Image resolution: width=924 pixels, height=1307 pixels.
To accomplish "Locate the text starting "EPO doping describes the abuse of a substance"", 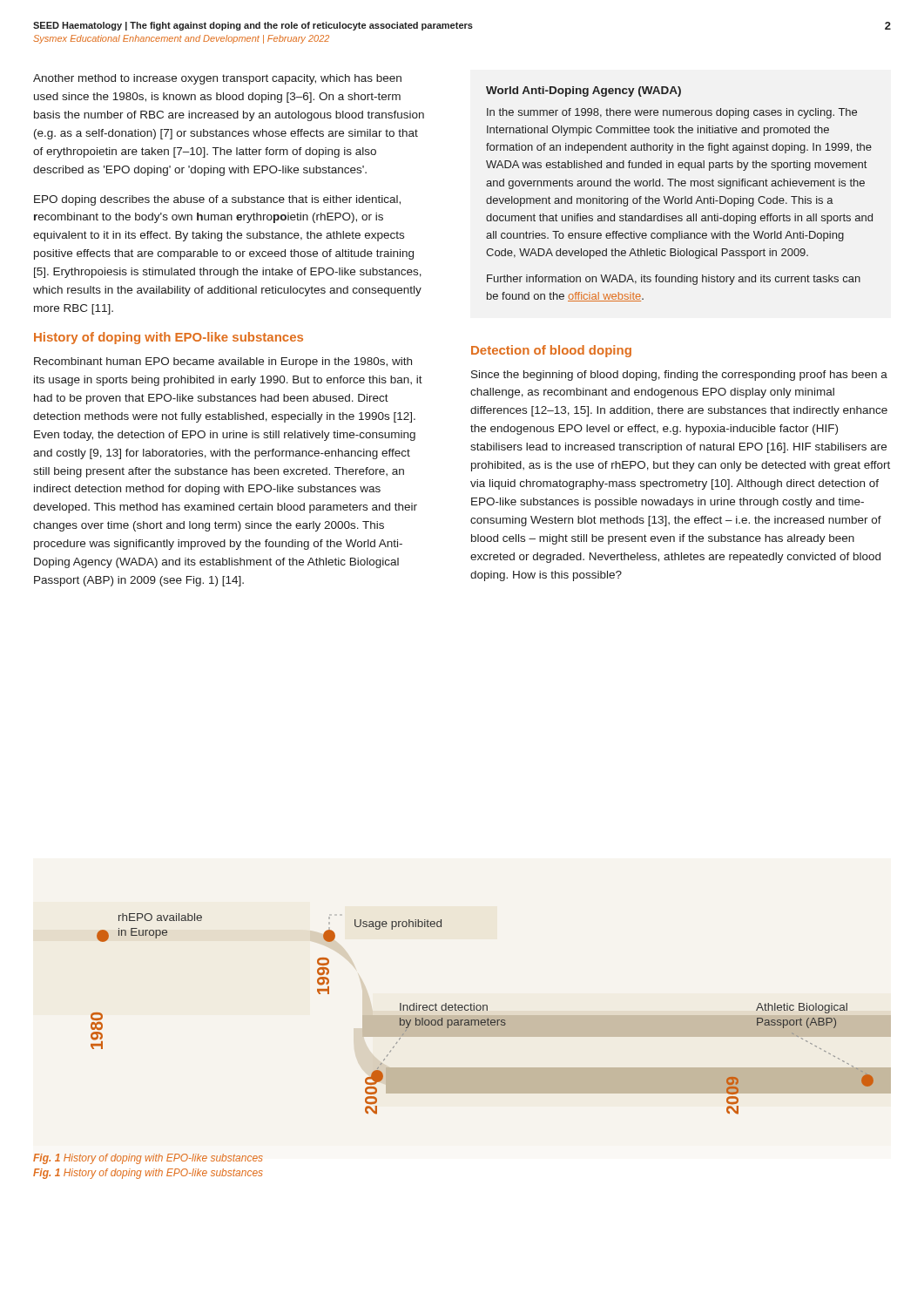I will tap(229, 254).
